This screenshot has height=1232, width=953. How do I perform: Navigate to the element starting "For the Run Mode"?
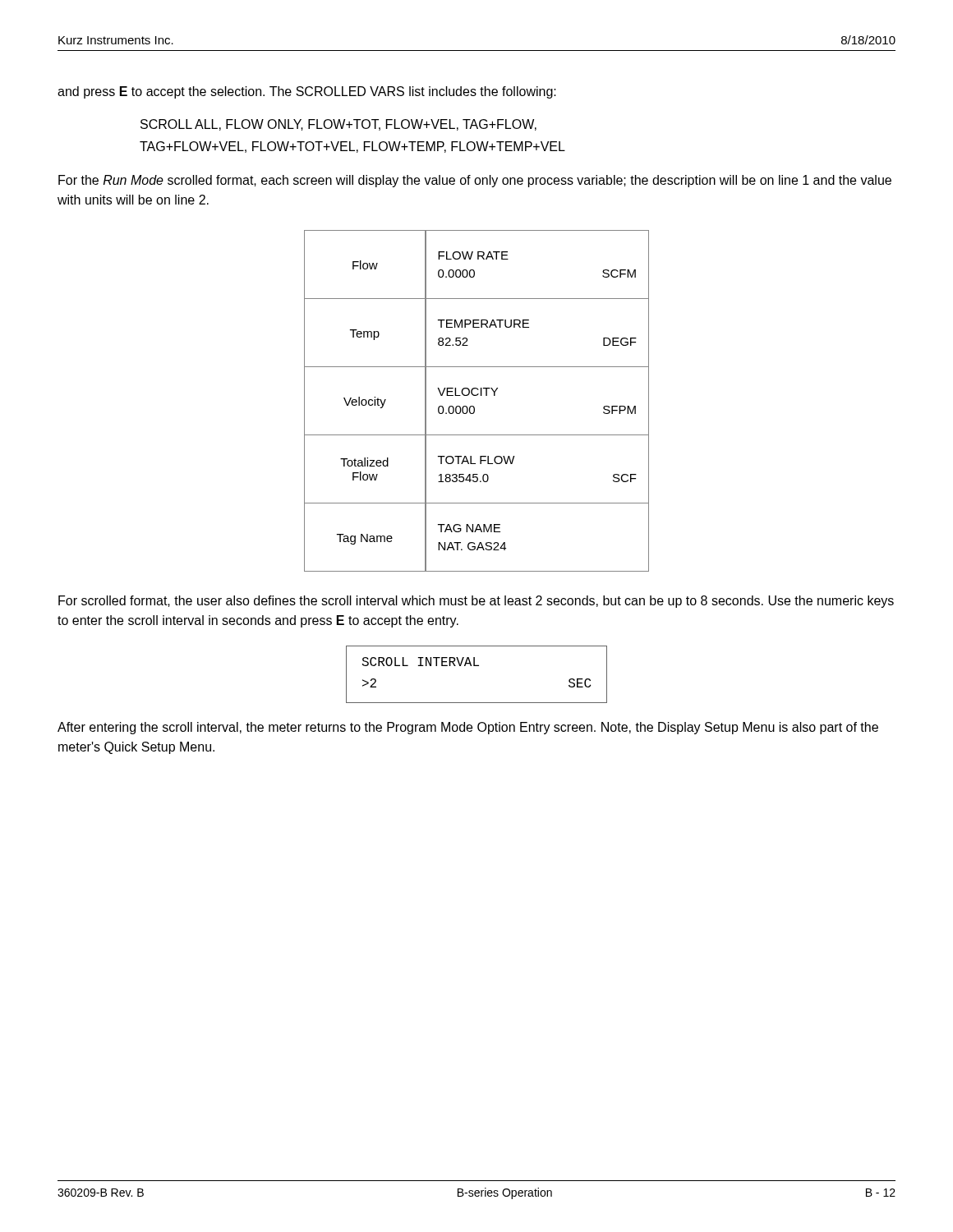coord(475,190)
